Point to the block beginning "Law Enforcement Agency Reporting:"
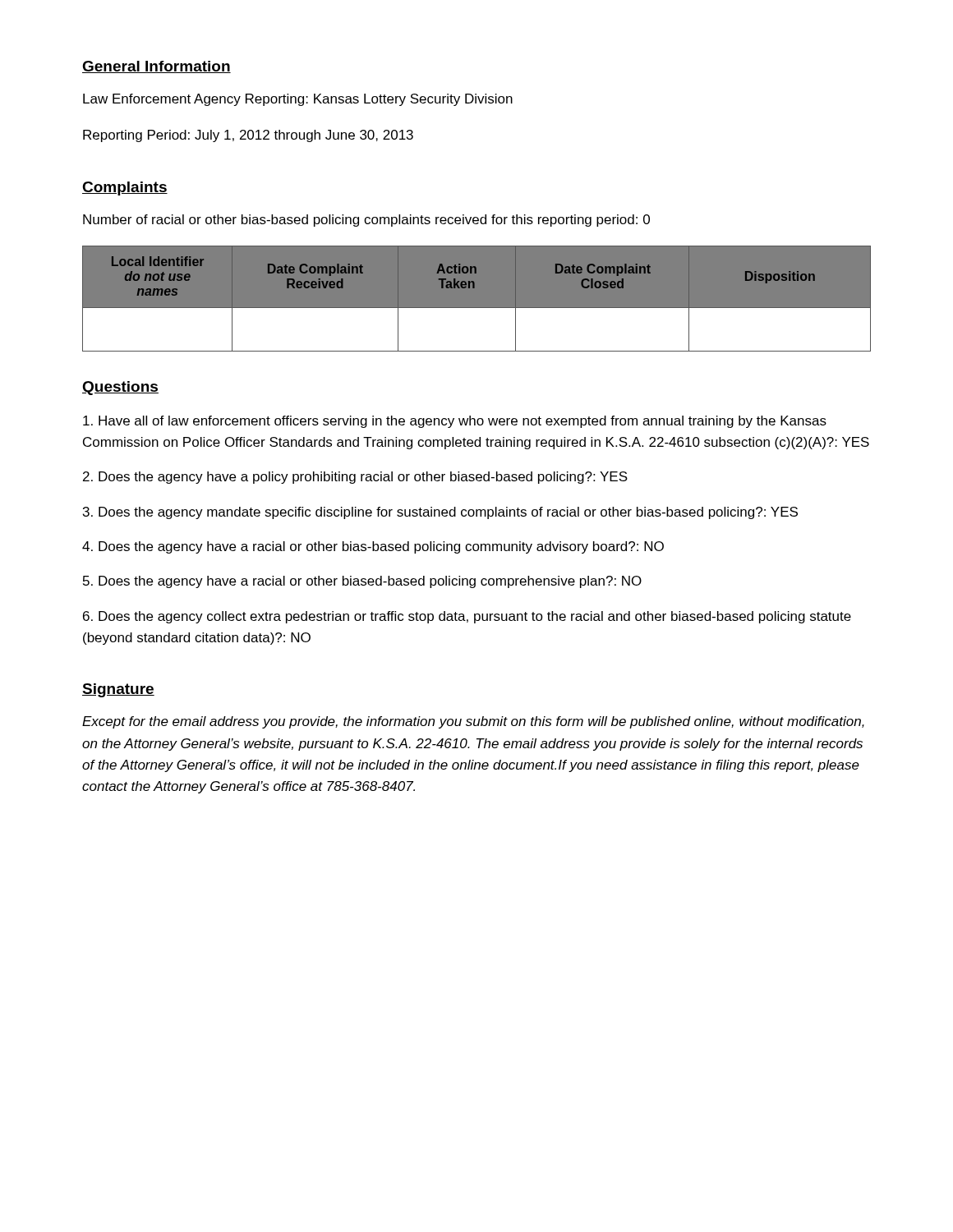 click(298, 99)
